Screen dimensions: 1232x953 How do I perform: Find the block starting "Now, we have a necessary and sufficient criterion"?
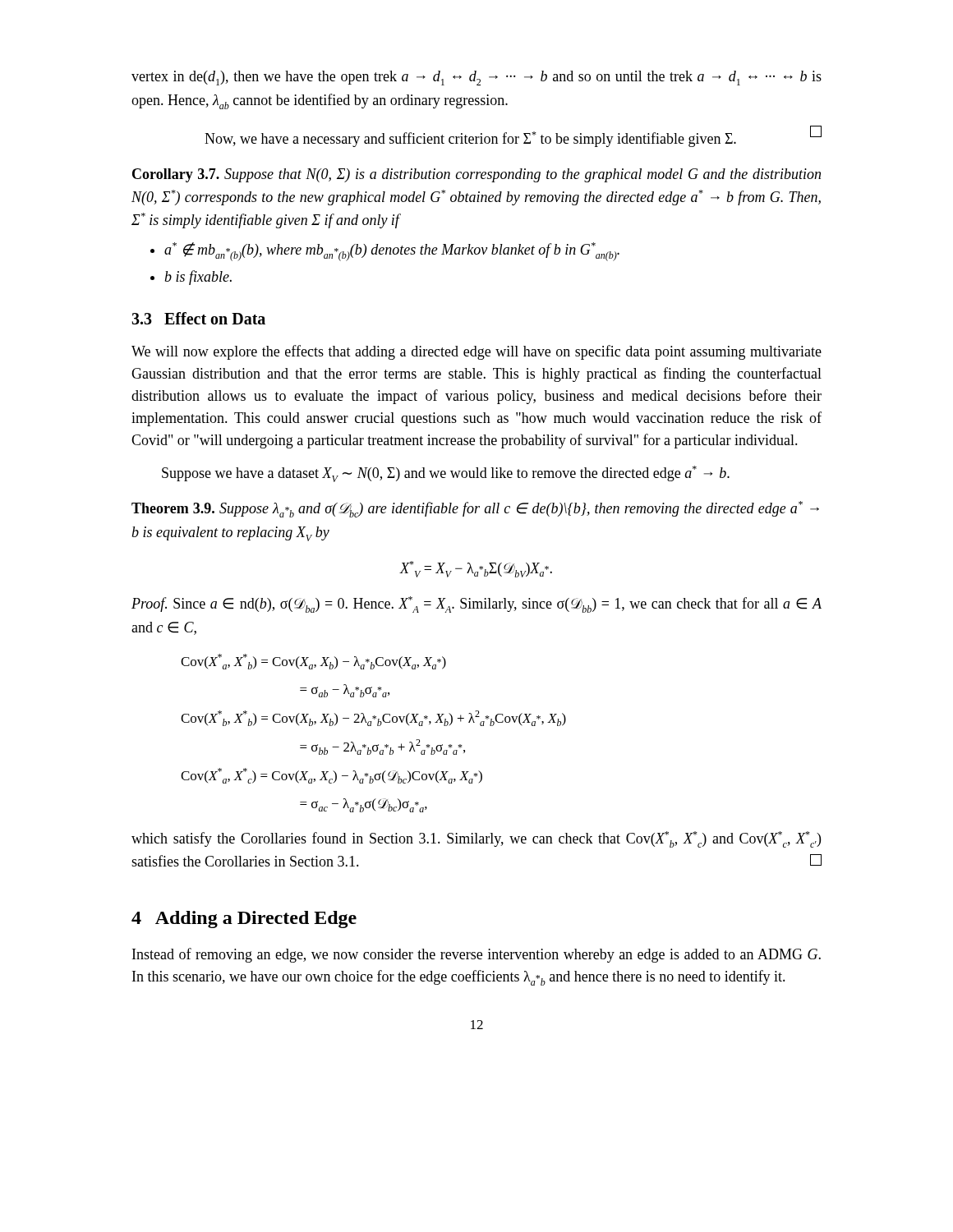pos(471,138)
